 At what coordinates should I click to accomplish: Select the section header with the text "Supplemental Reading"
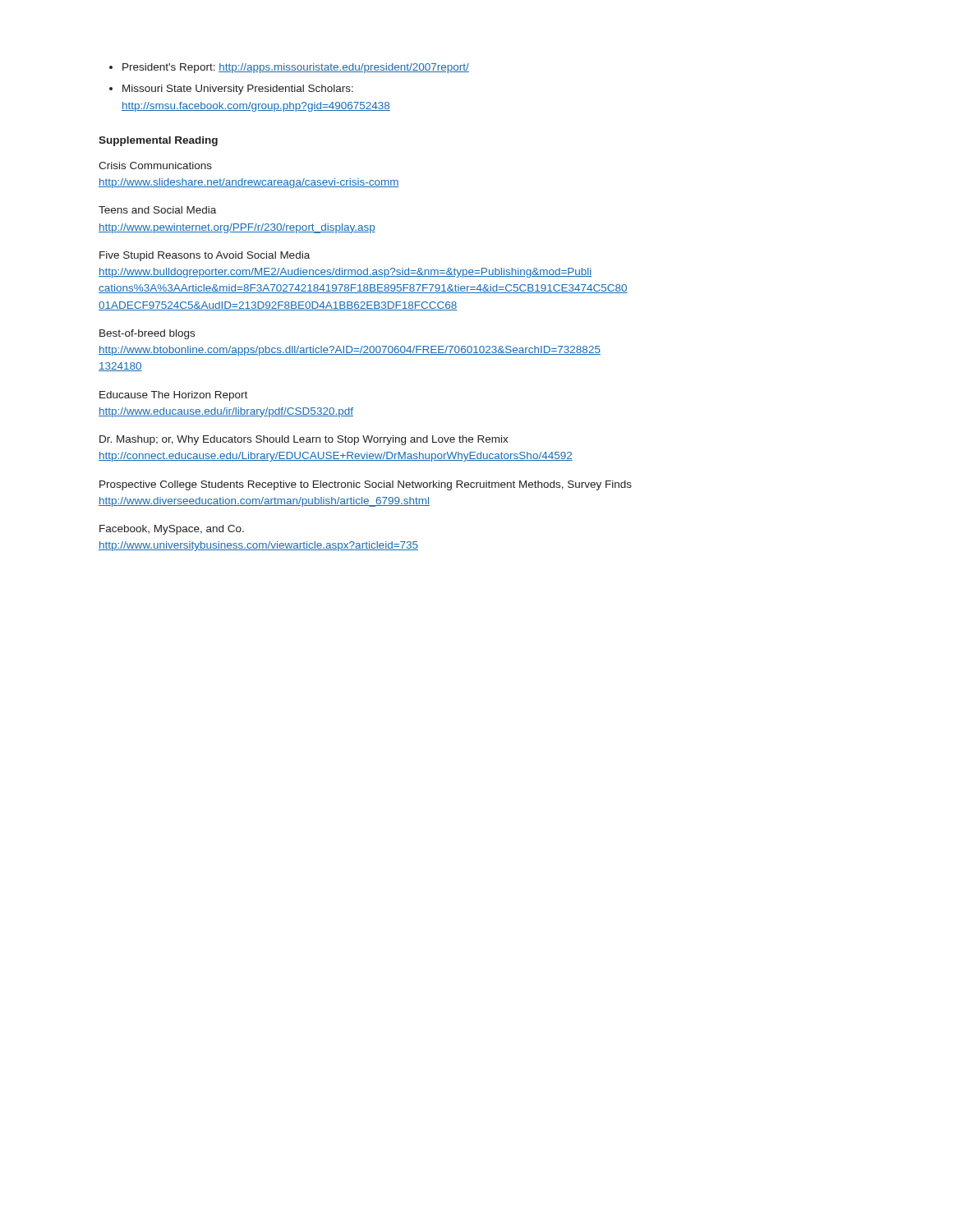(x=158, y=140)
